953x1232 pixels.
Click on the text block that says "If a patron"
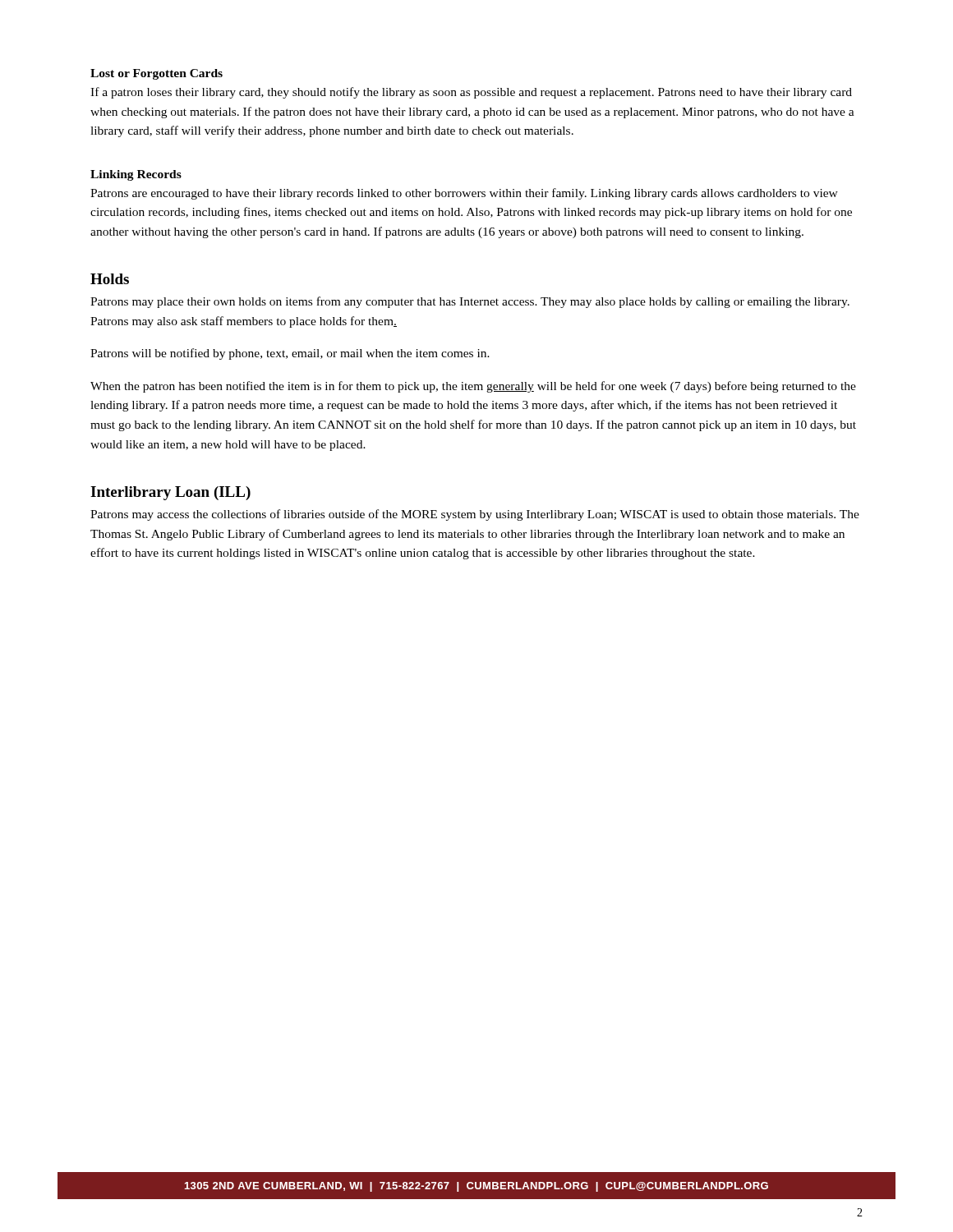[472, 111]
